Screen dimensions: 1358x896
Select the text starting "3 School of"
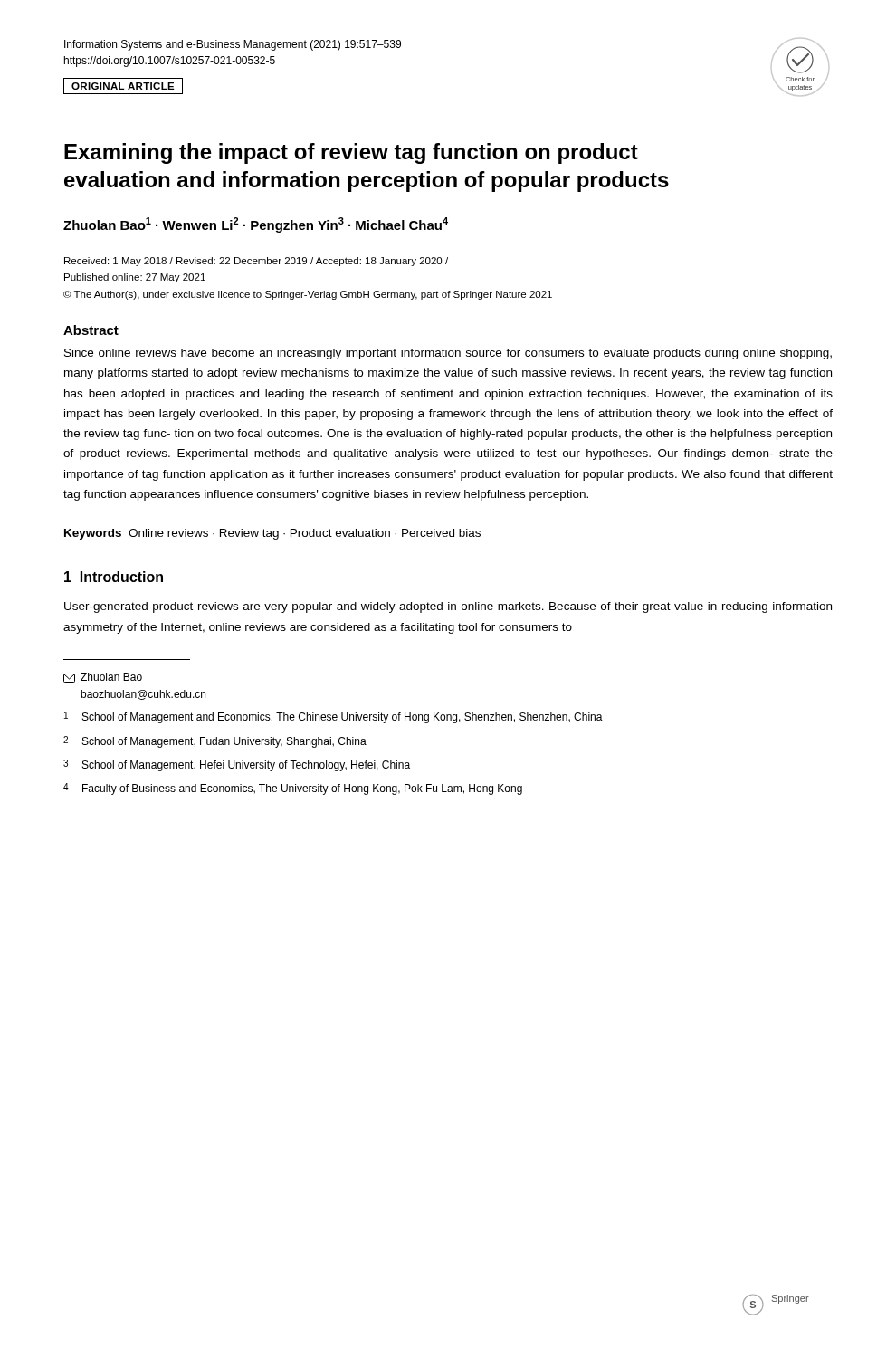(x=237, y=767)
